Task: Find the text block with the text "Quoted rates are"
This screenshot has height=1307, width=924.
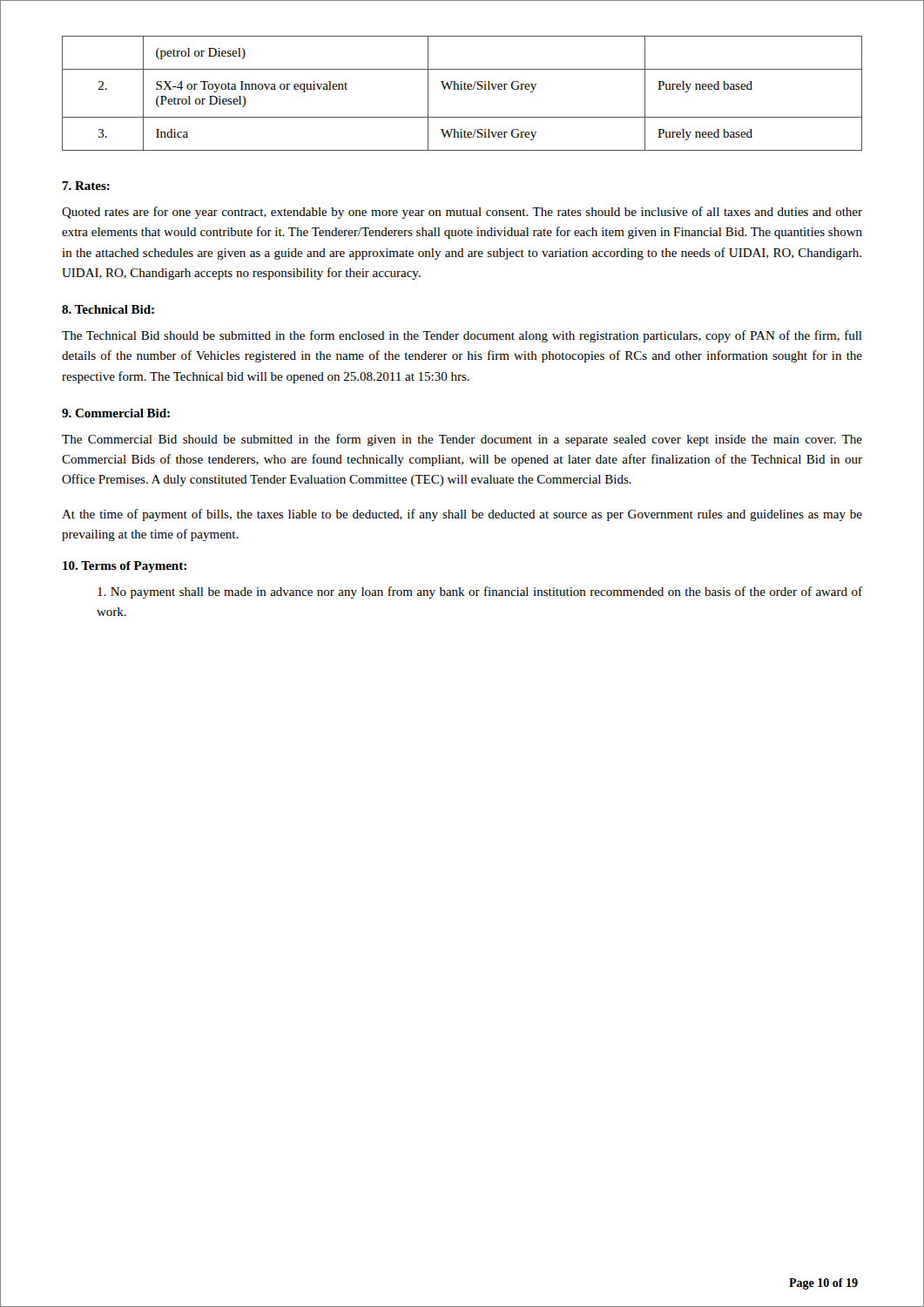Action: point(462,242)
